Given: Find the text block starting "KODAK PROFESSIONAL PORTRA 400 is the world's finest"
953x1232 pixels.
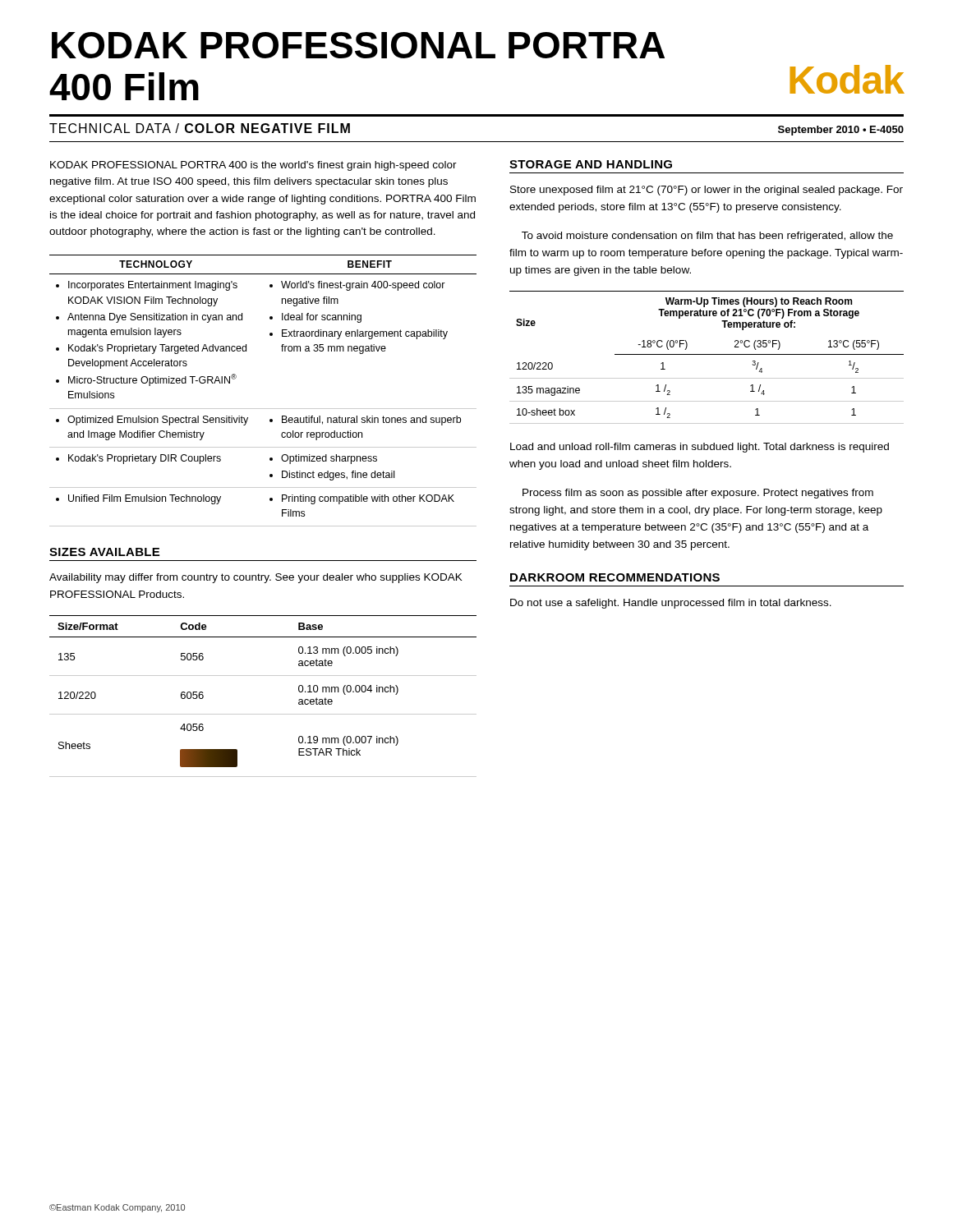Looking at the screenshot, I should [x=263, y=198].
